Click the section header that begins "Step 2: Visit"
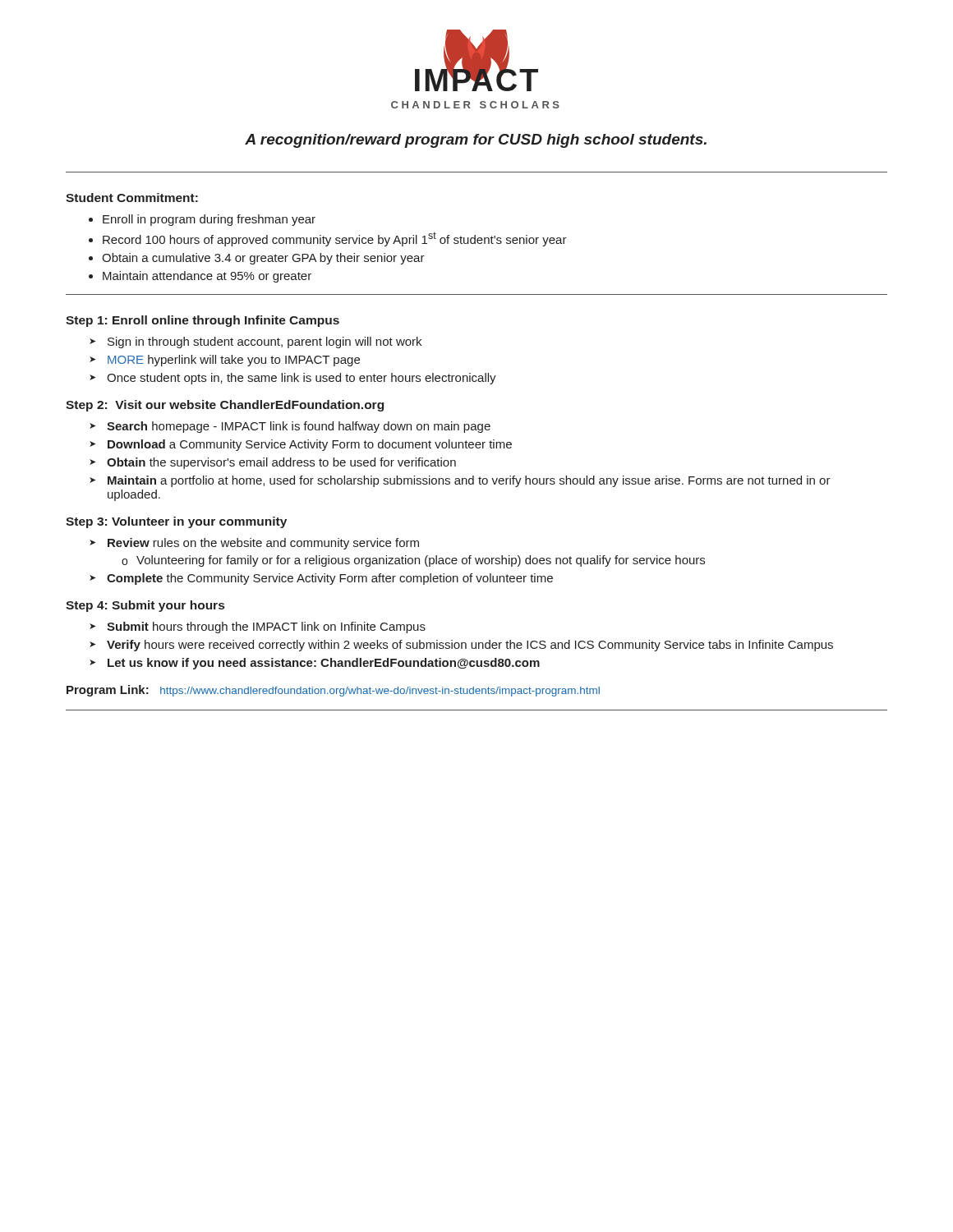Viewport: 953px width, 1232px height. [225, 405]
